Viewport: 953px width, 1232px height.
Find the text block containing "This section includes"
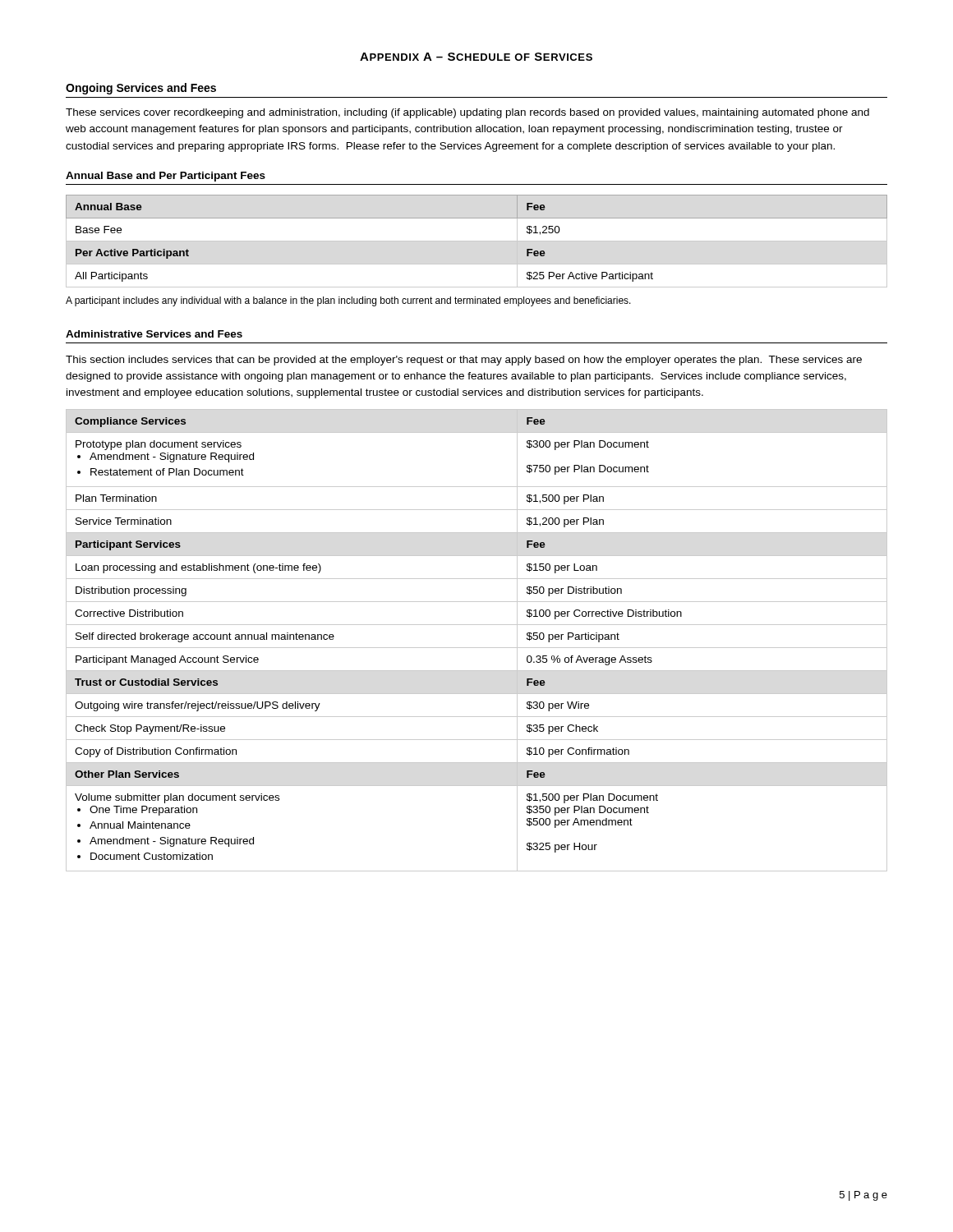(464, 376)
